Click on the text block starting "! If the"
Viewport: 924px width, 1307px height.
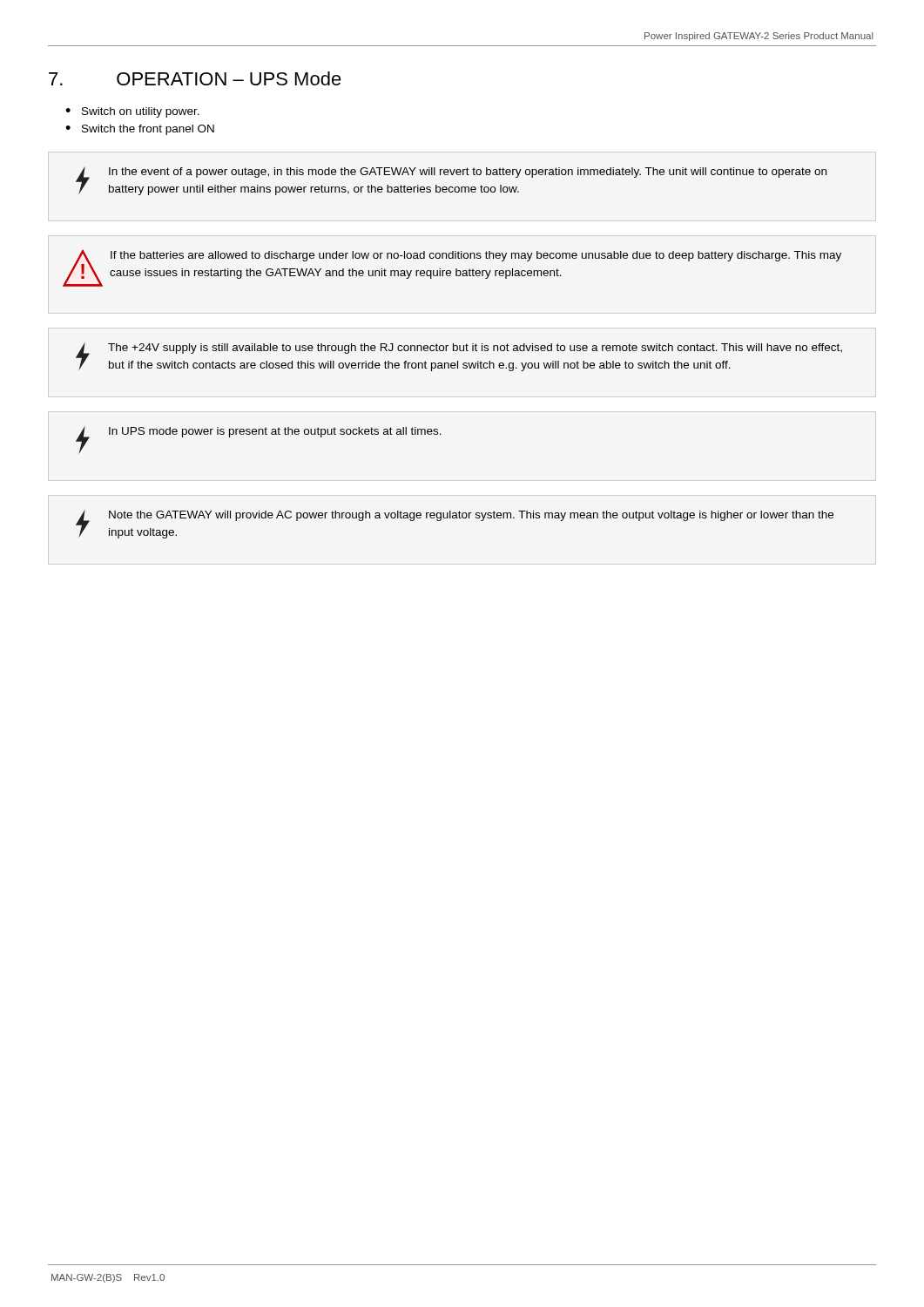pyautogui.click(x=462, y=268)
